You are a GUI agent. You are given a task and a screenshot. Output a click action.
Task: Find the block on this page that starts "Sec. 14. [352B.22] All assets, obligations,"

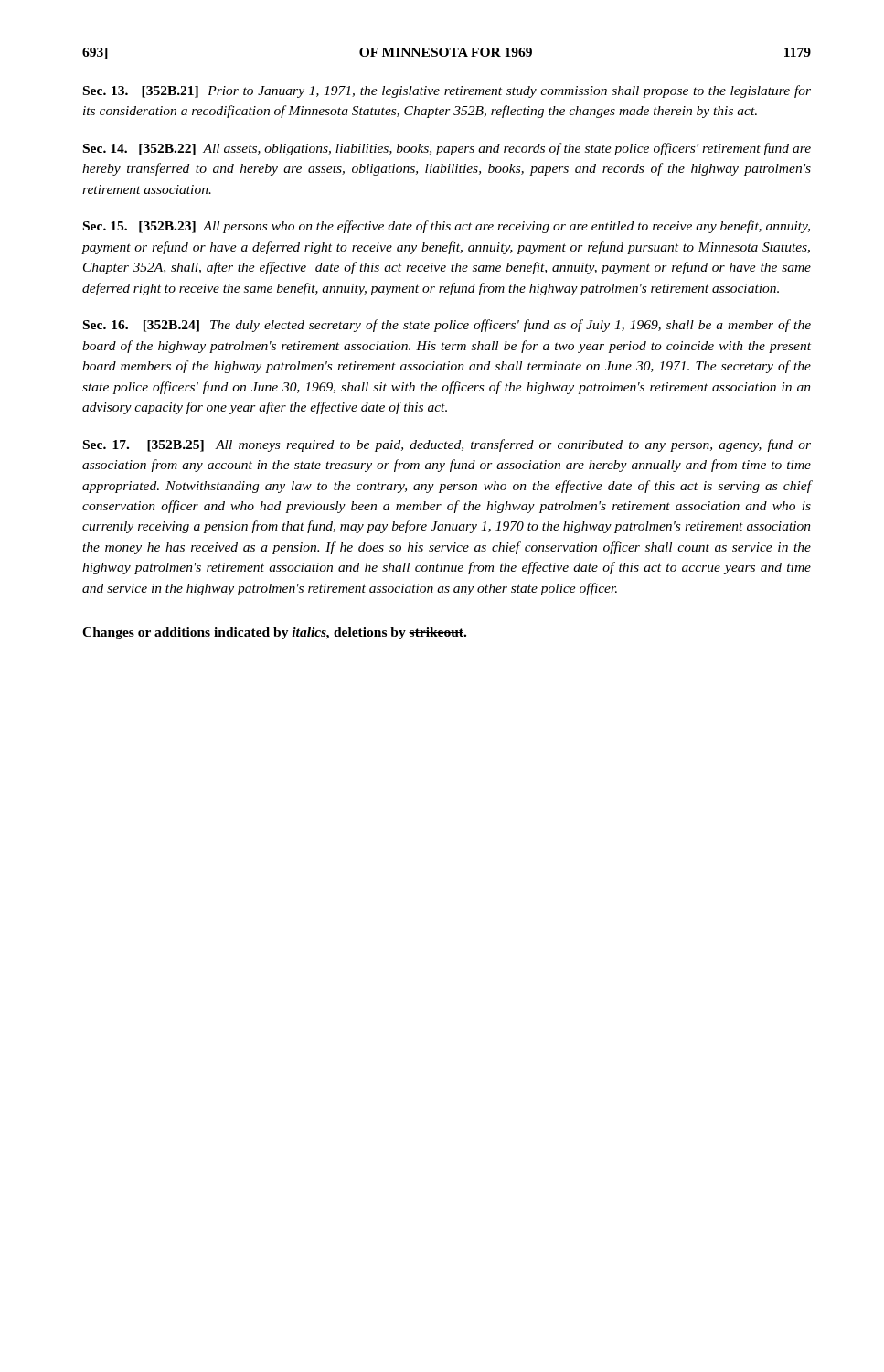click(x=447, y=169)
